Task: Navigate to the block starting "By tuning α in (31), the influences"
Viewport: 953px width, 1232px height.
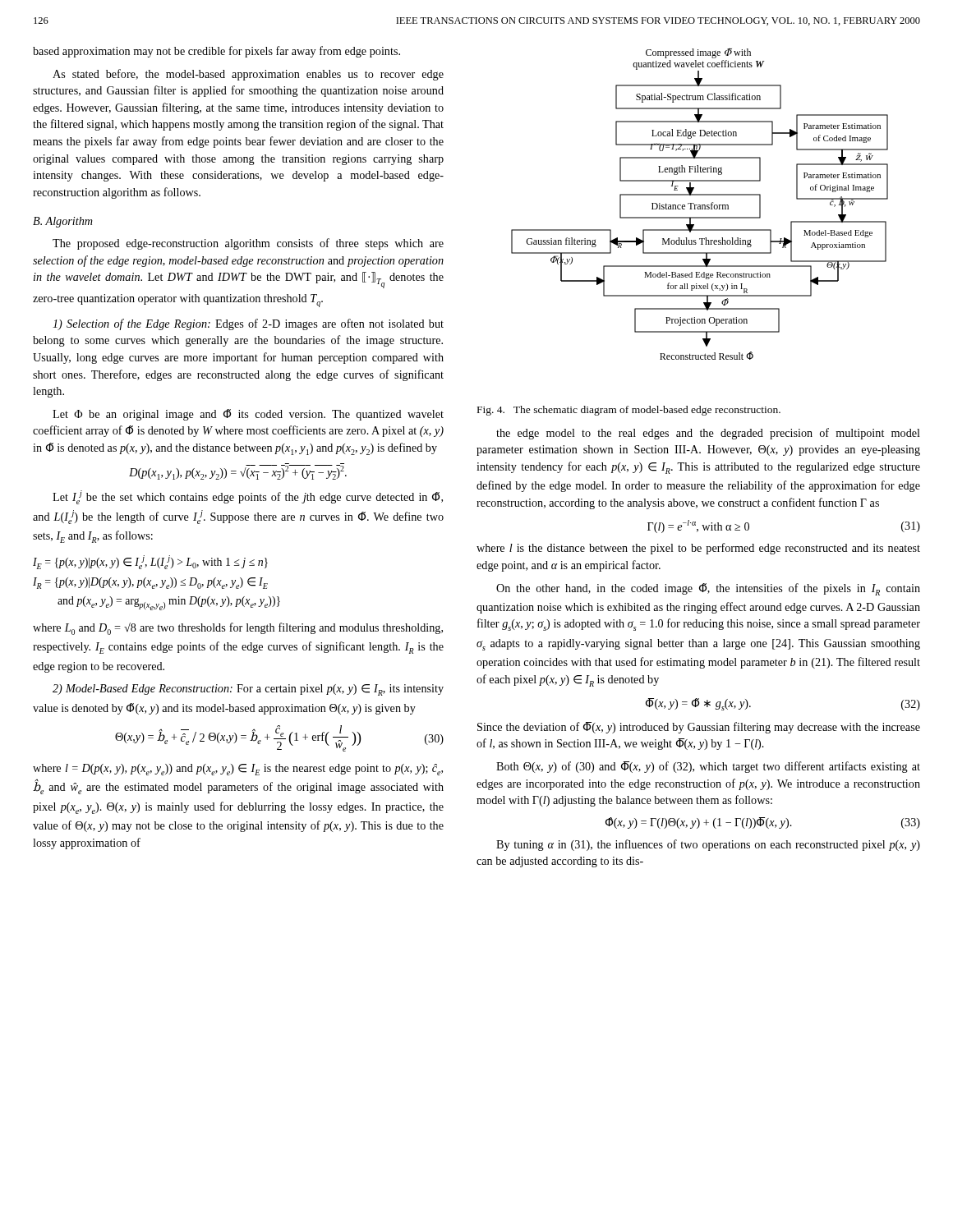Action: point(698,853)
